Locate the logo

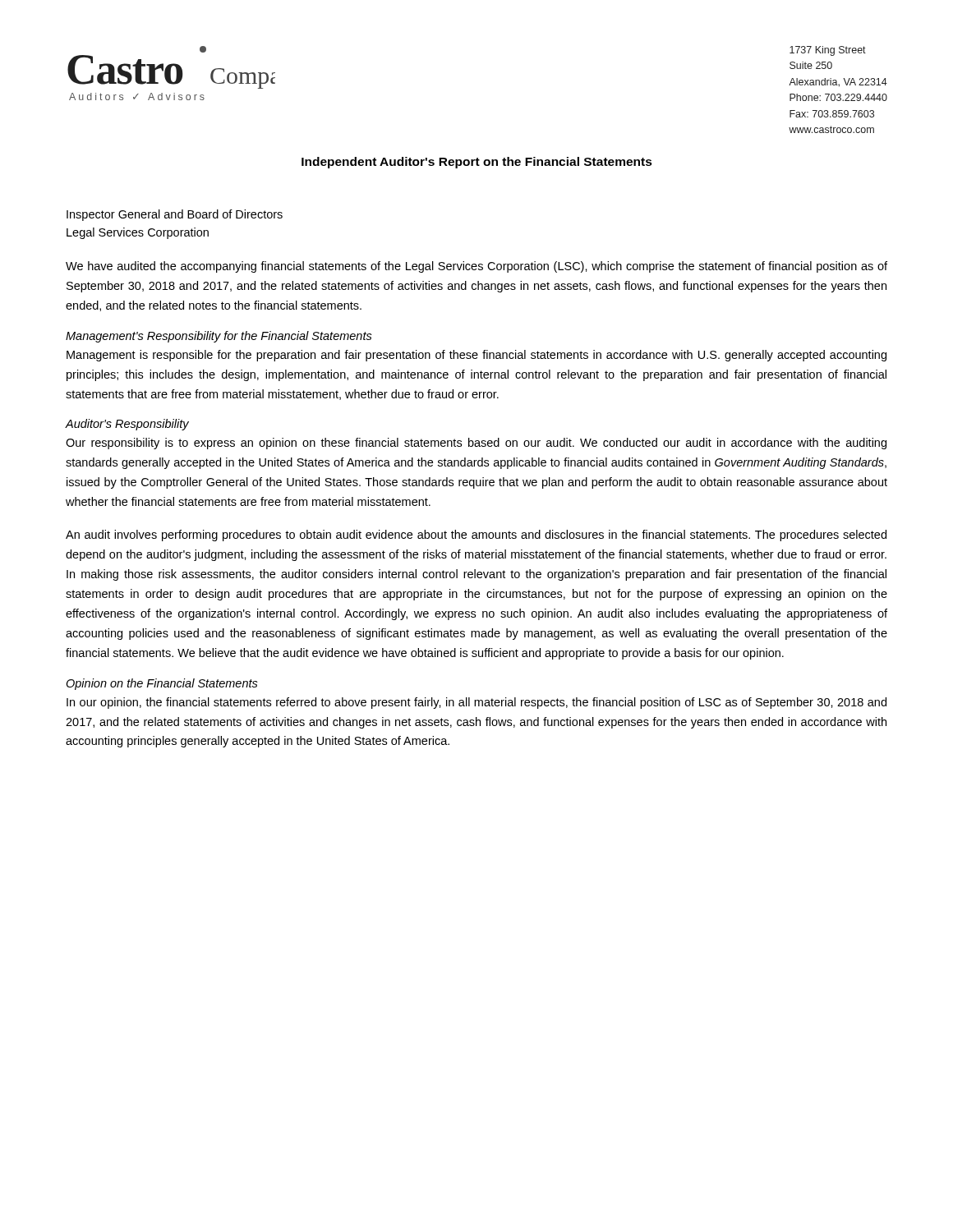pyautogui.click(x=173, y=73)
